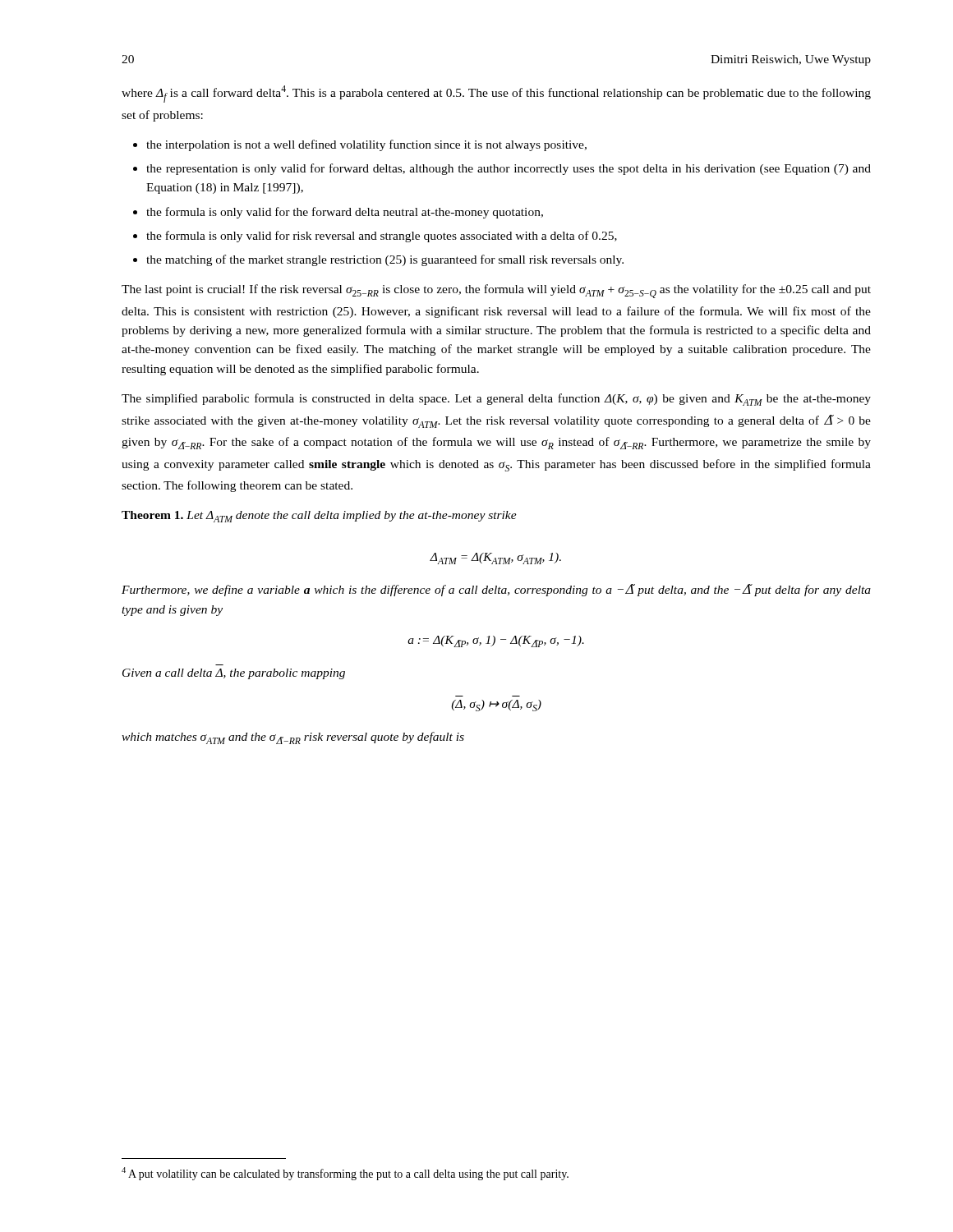
Task: Click on the text block starting "which matches σATM and"
Action: click(x=293, y=738)
